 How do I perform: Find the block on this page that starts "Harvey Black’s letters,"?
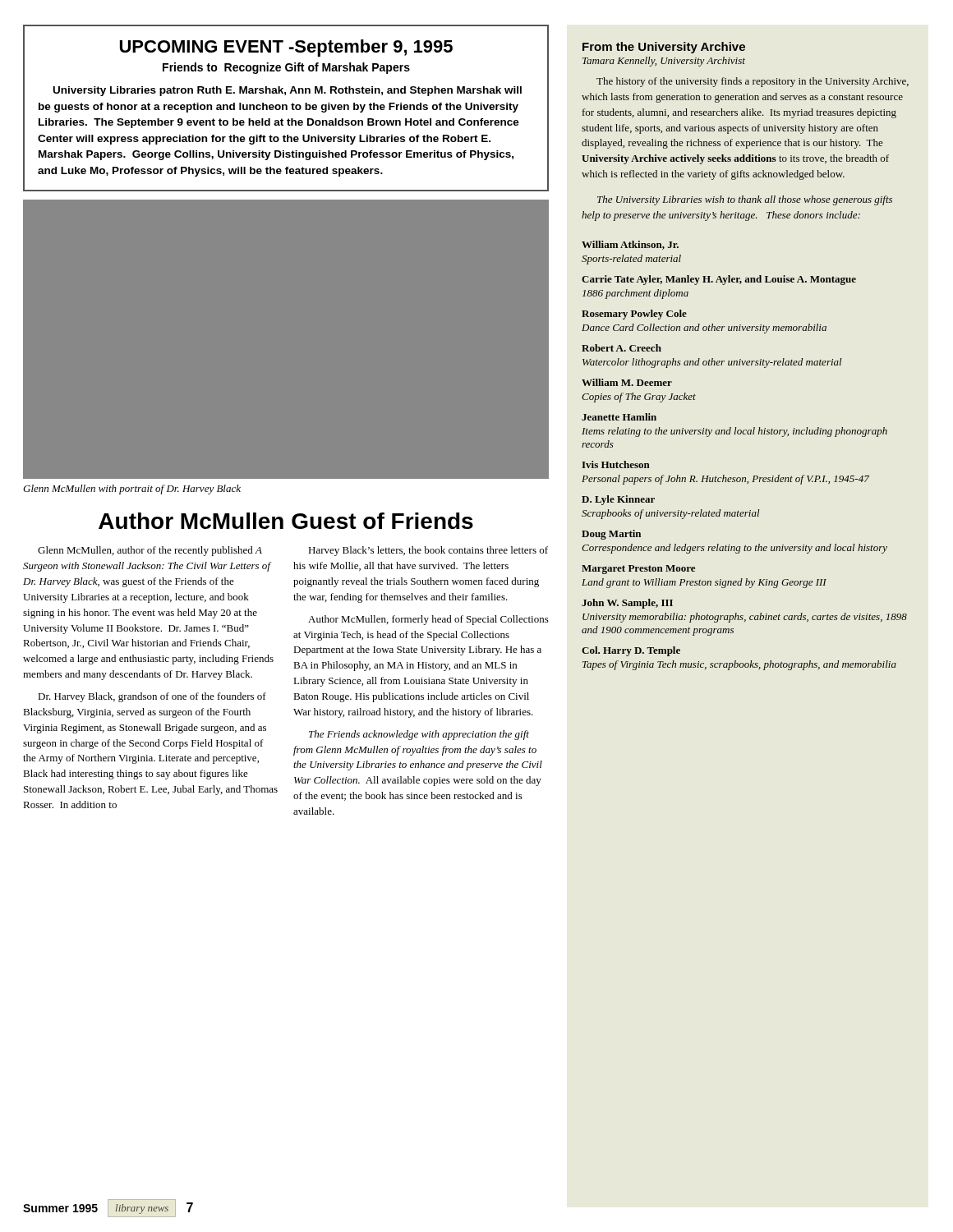click(x=421, y=681)
